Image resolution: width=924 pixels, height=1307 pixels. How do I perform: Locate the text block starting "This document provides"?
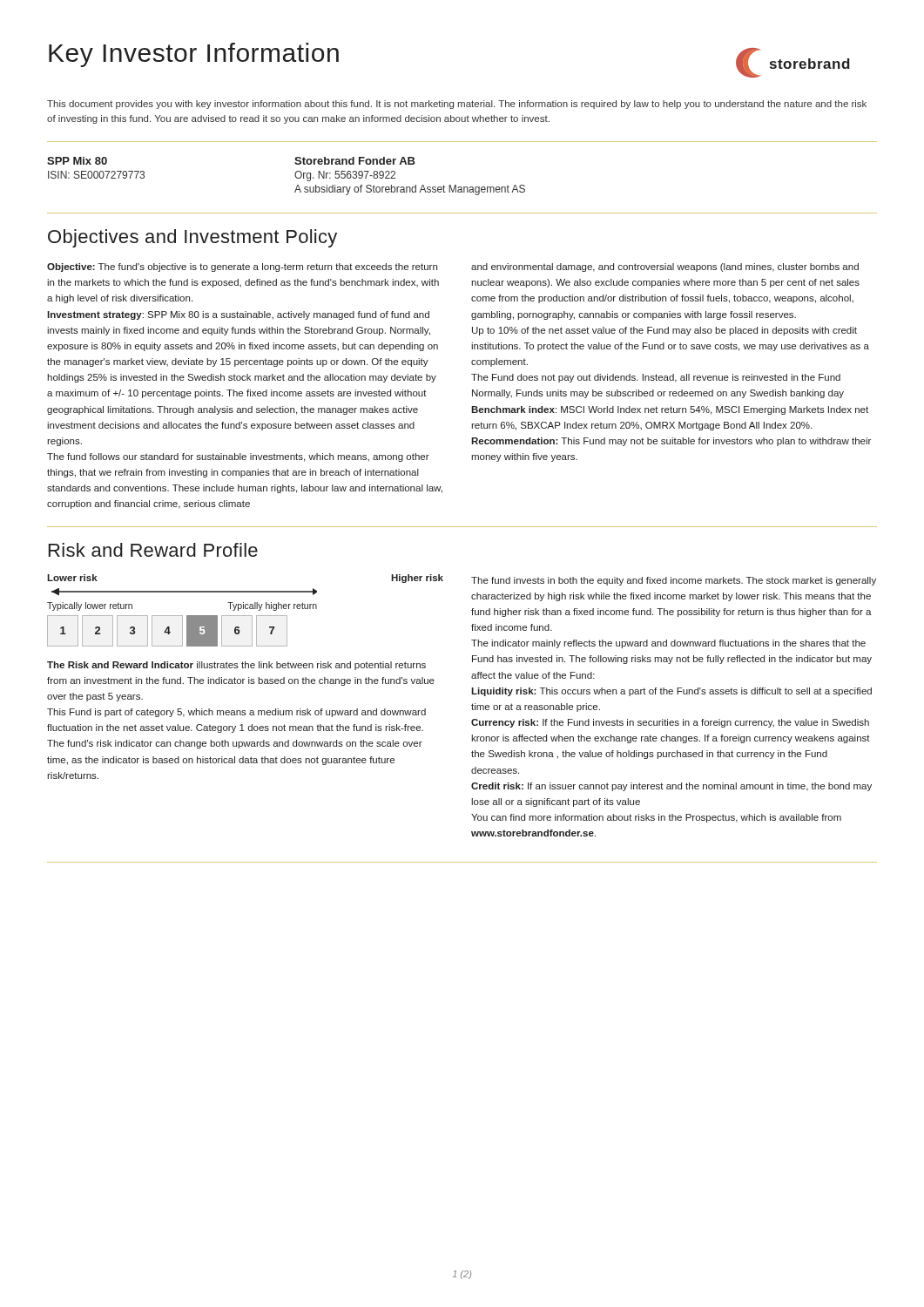pyautogui.click(x=462, y=112)
